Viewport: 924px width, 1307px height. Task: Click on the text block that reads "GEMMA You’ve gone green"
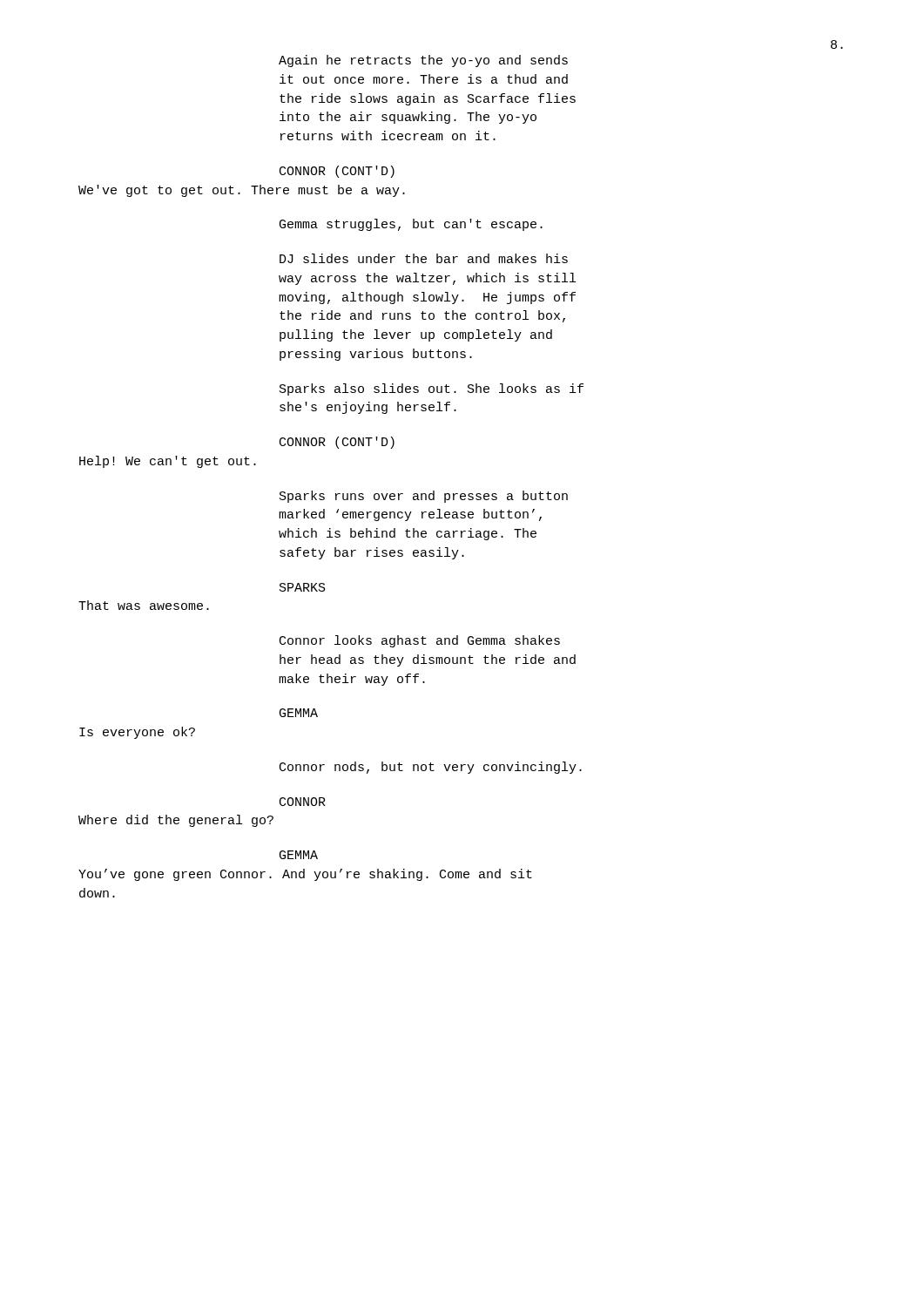click(457, 875)
